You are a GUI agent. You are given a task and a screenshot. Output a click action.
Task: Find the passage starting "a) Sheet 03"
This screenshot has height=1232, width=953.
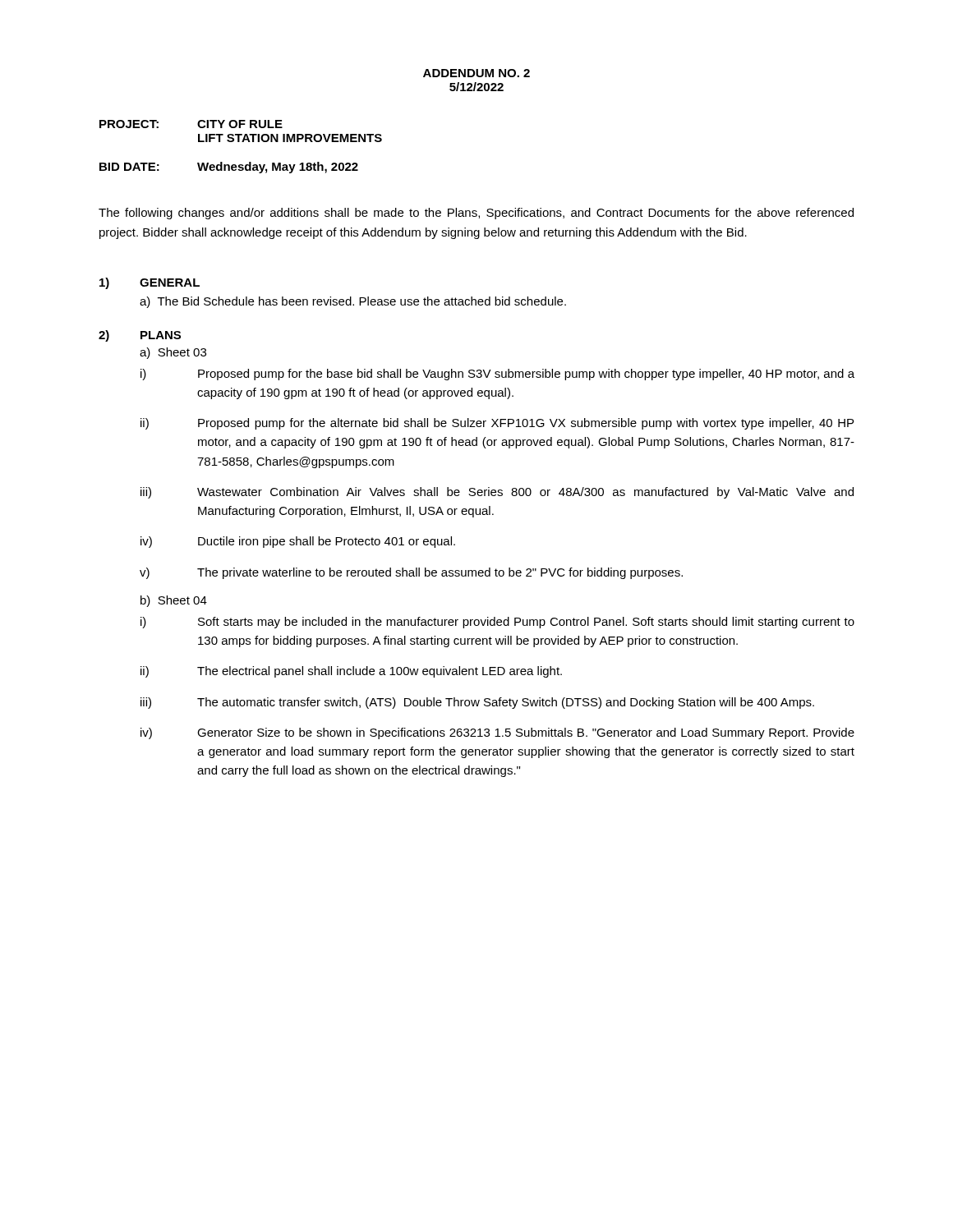point(173,352)
